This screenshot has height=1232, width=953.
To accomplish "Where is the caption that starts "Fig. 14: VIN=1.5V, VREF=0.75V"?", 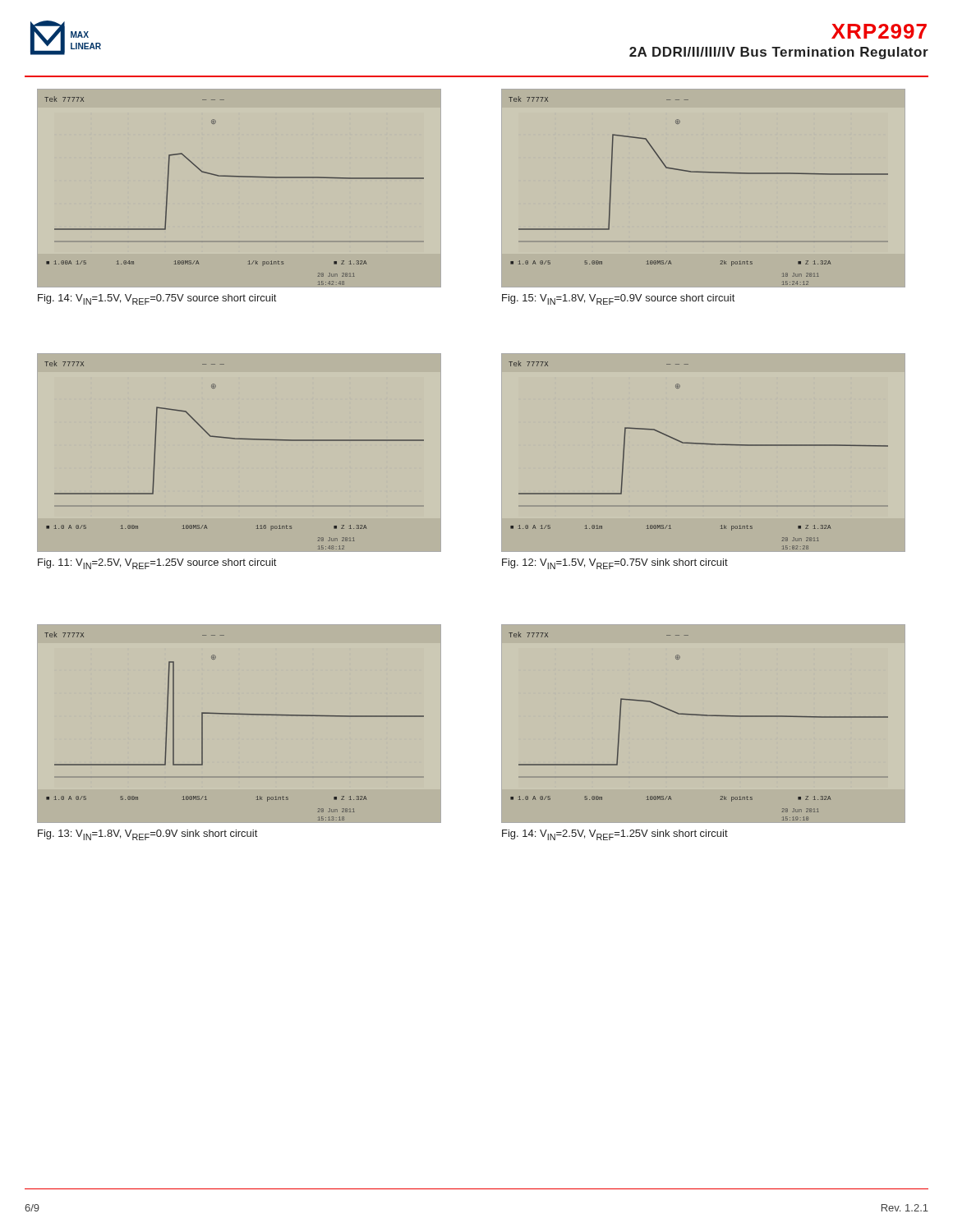I will coord(157,299).
